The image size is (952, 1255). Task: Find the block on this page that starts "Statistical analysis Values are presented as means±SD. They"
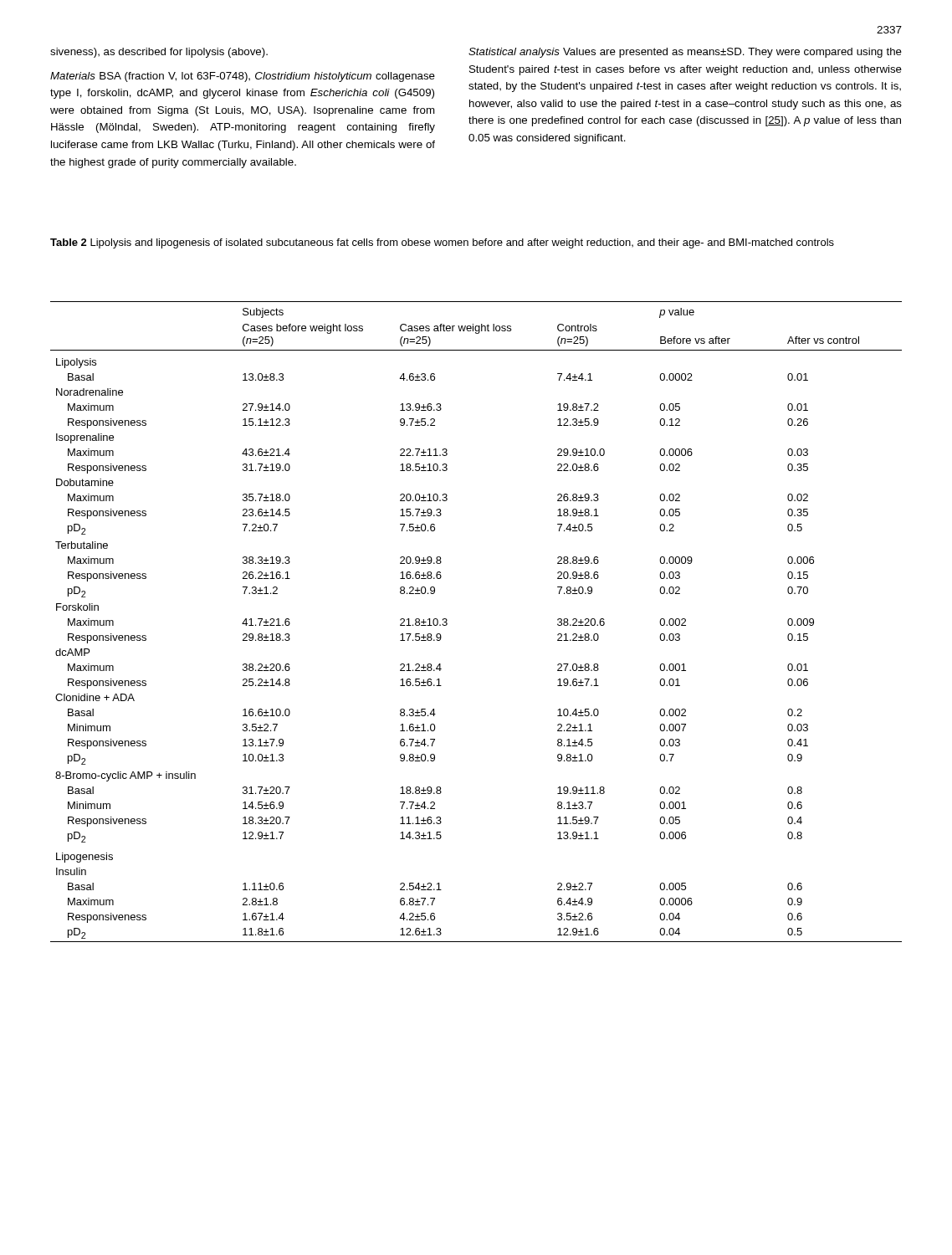point(685,95)
